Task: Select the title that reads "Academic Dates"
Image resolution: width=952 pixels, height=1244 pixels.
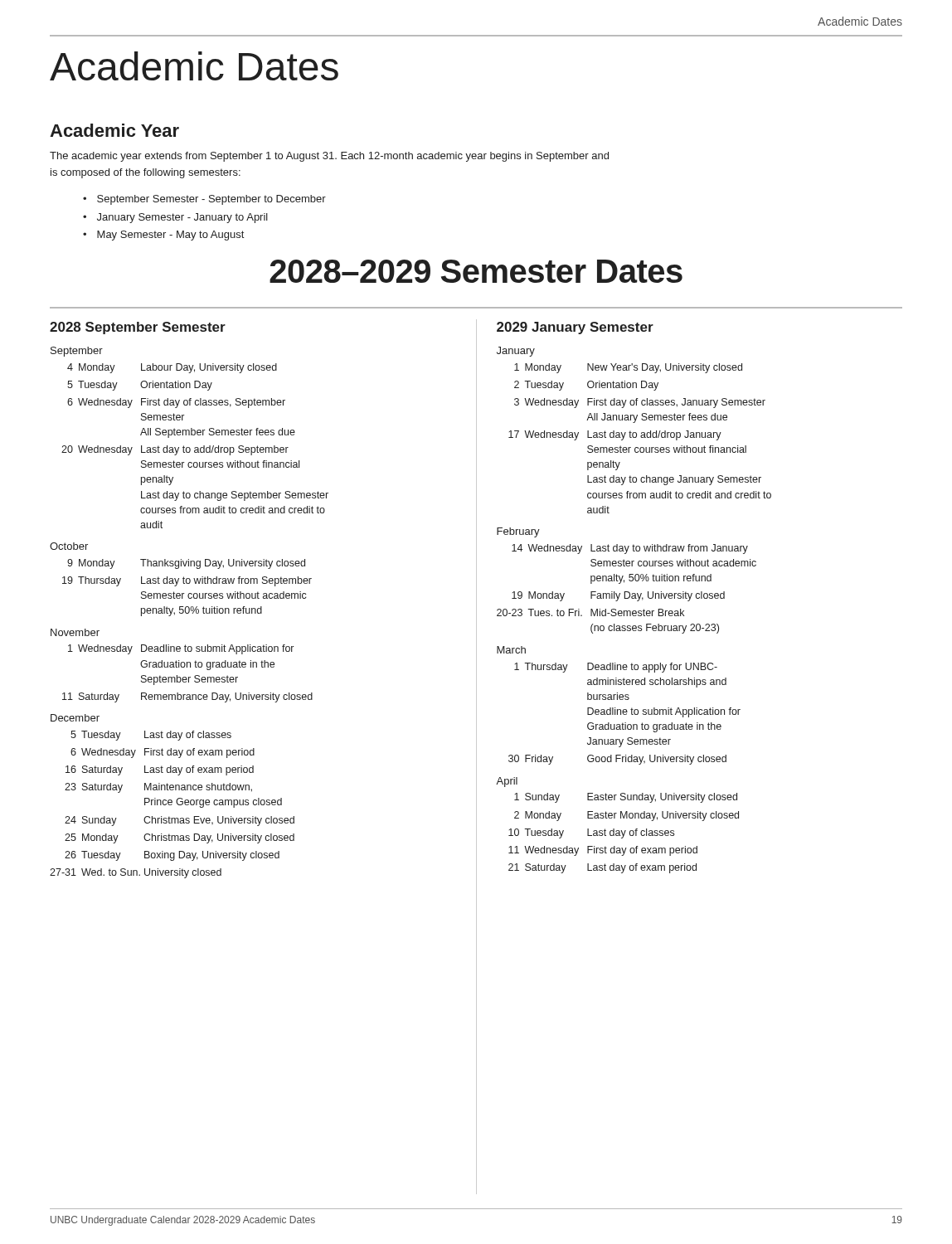Action: pyautogui.click(x=195, y=67)
